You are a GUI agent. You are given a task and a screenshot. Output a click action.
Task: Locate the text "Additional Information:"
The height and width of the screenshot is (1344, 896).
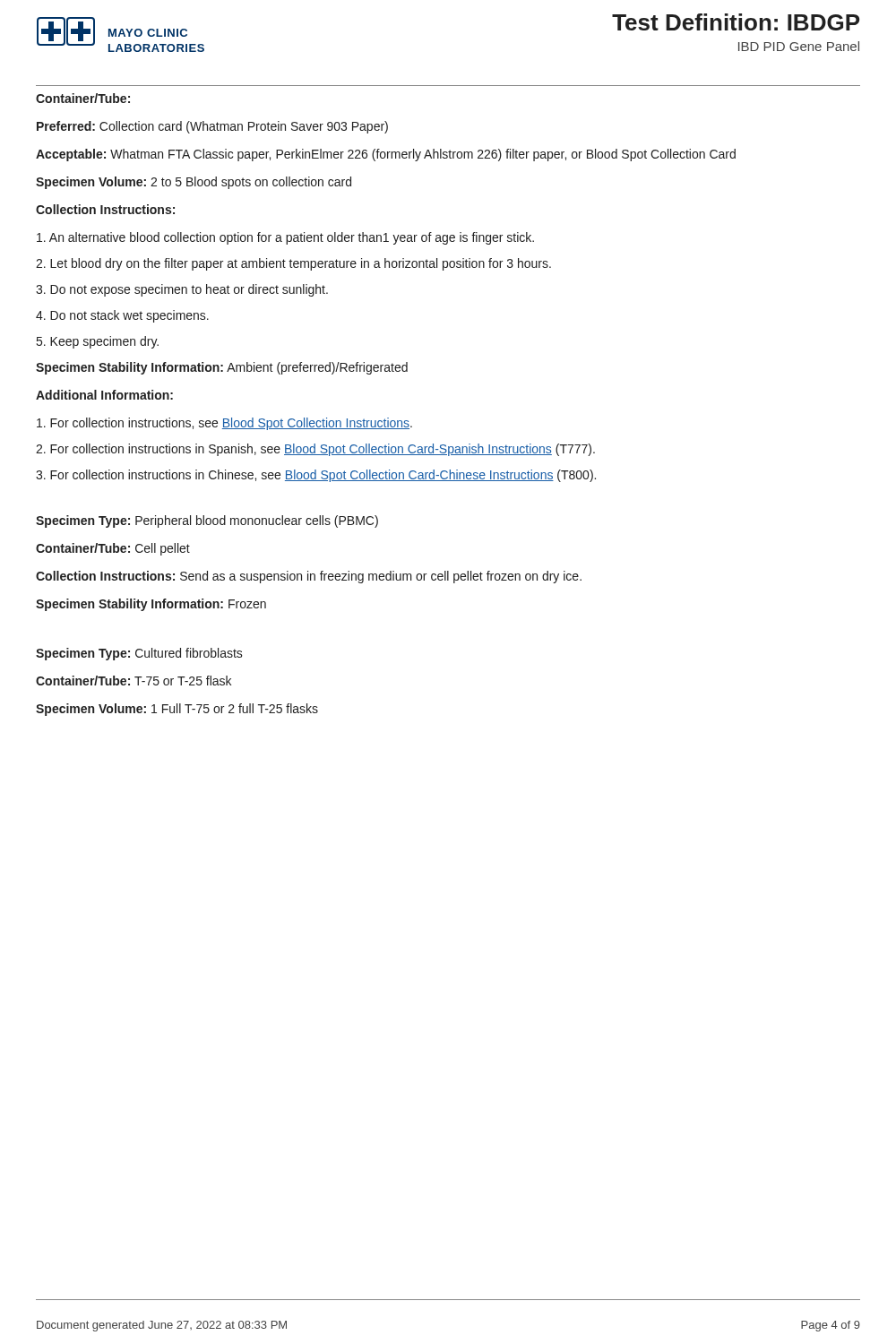pos(105,395)
